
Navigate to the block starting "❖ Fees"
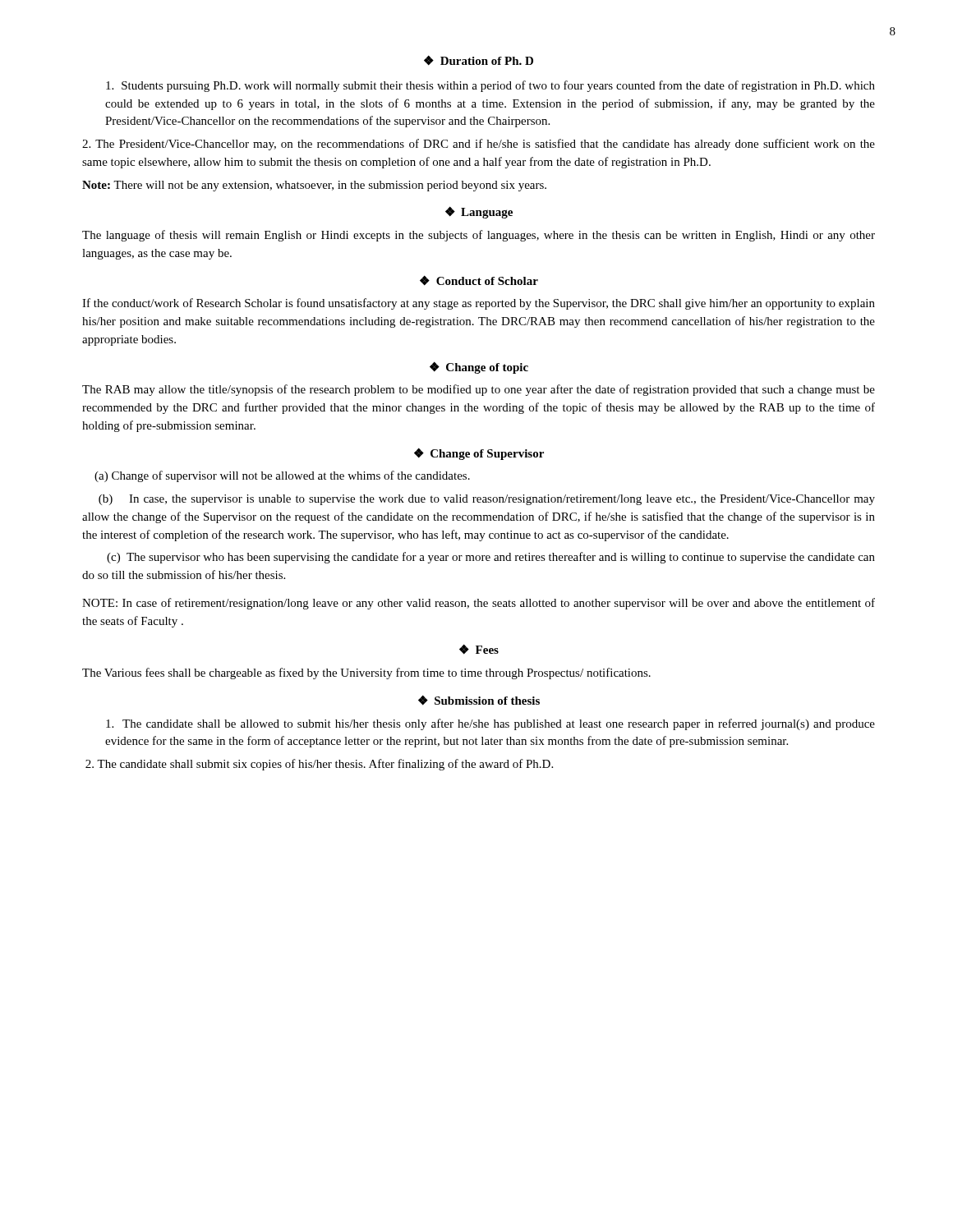pyautogui.click(x=479, y=650)
